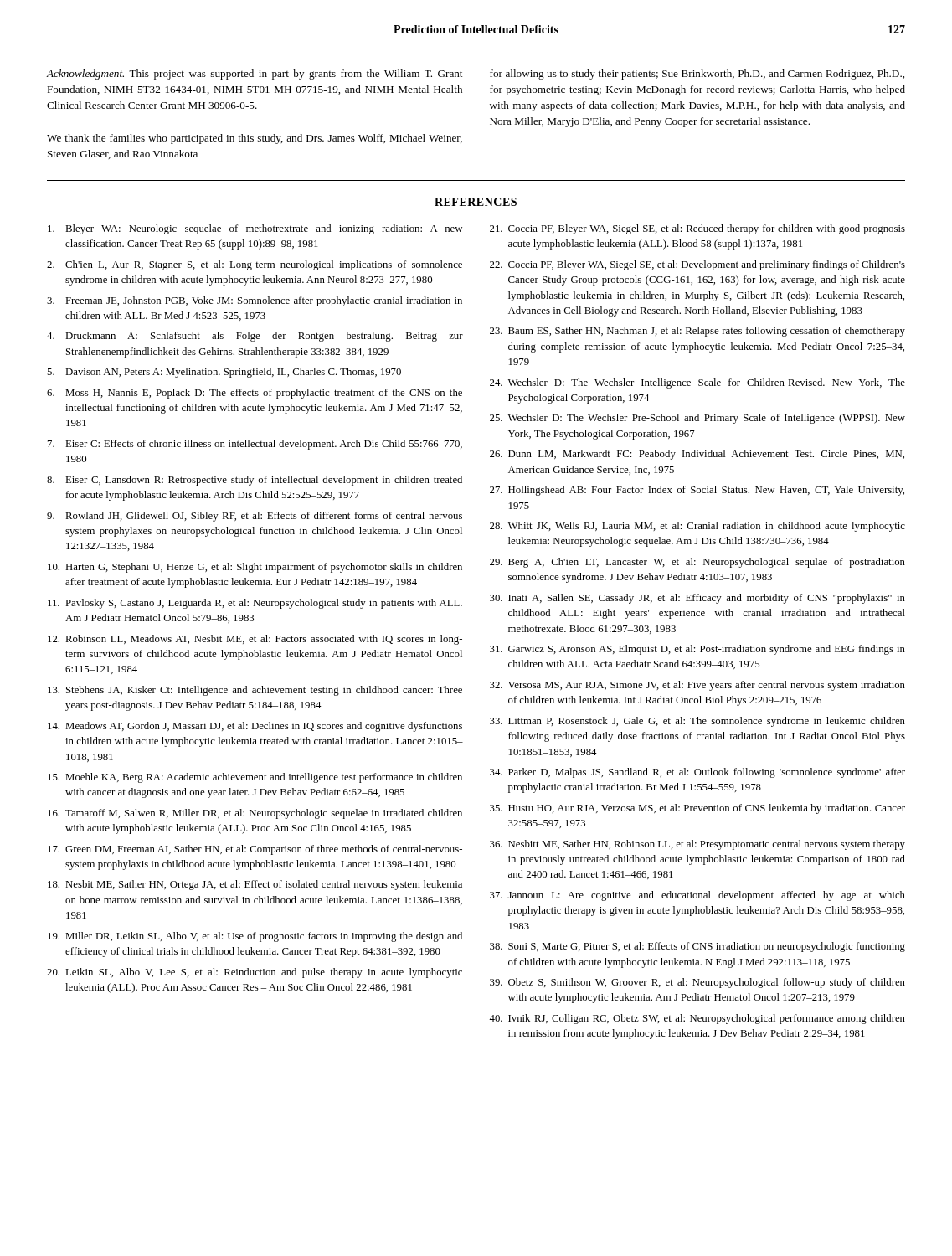Find the block on this page that starts "16. Tamaroff M, Salwen R, Miller DR,"
The height and width of the screenshot is (1256, 952).
[255, 821]
